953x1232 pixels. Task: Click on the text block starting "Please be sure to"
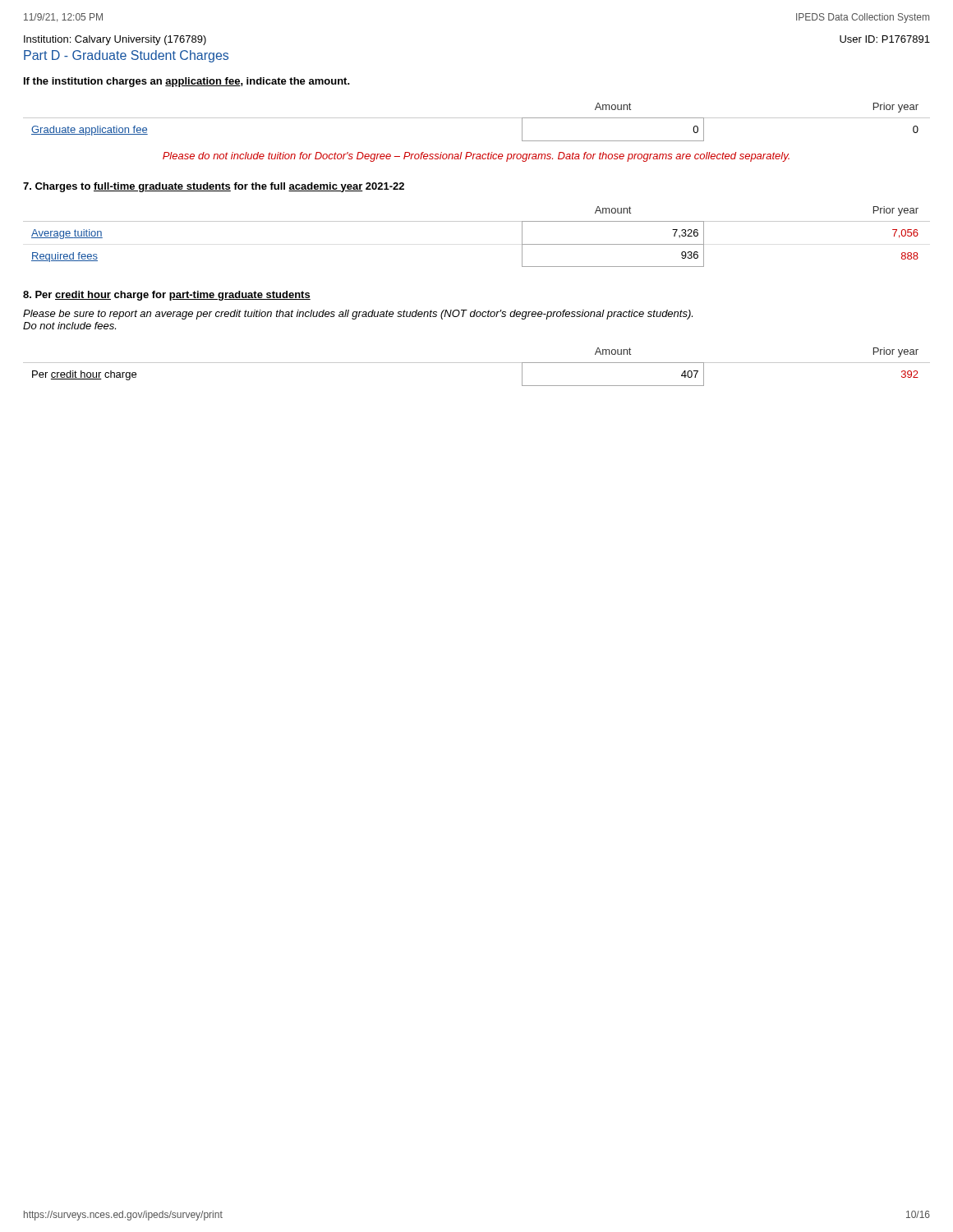359,319
